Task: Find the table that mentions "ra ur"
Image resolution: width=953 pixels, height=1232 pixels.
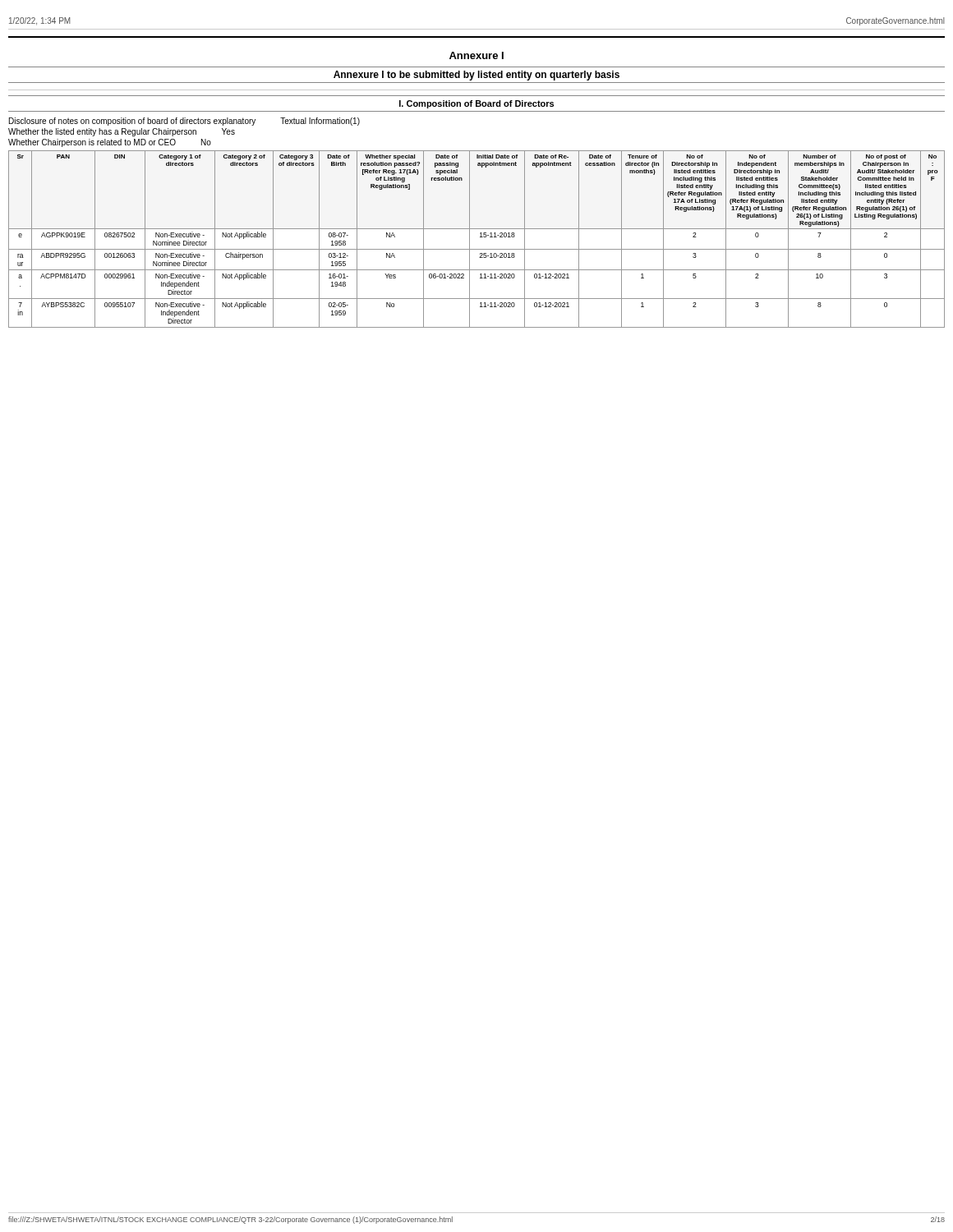Action: pos(476,239)
